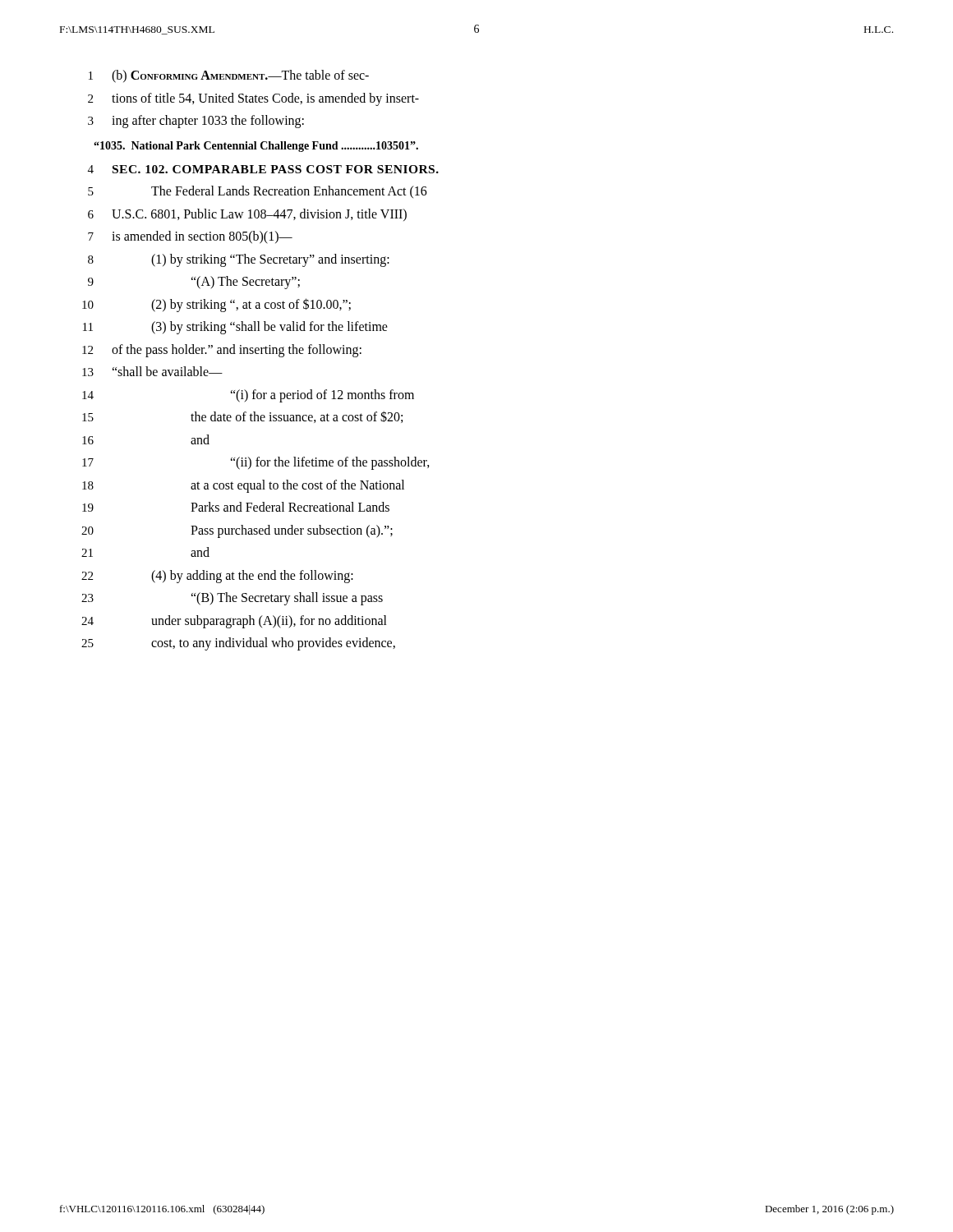Click where it says "13 “shall be available—"
This screenshot has height=1232, width=953.
click(152, 371)
